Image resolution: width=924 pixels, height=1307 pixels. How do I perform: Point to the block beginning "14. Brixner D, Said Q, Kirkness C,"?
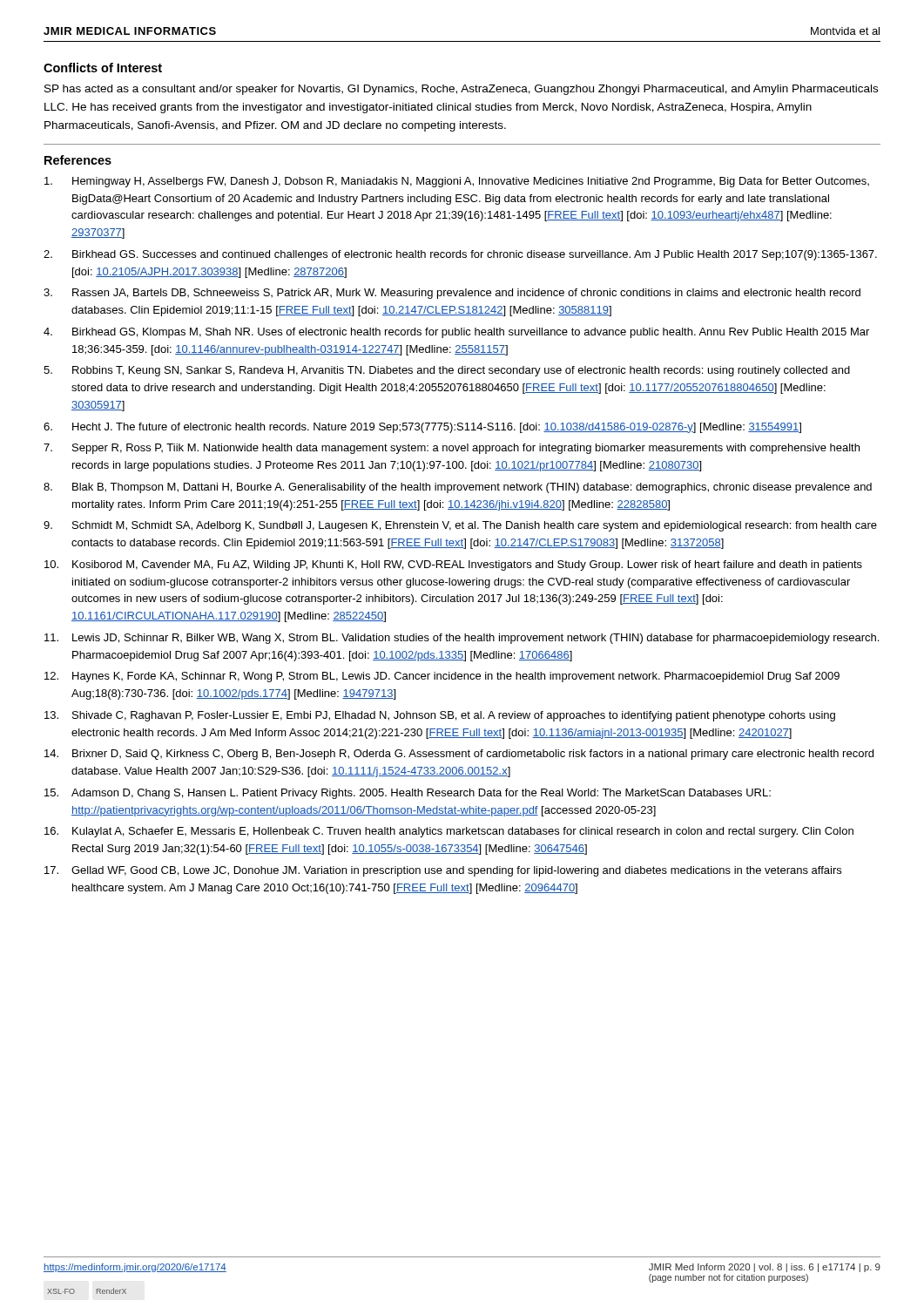pyautogui.click(x=462, y=762)
